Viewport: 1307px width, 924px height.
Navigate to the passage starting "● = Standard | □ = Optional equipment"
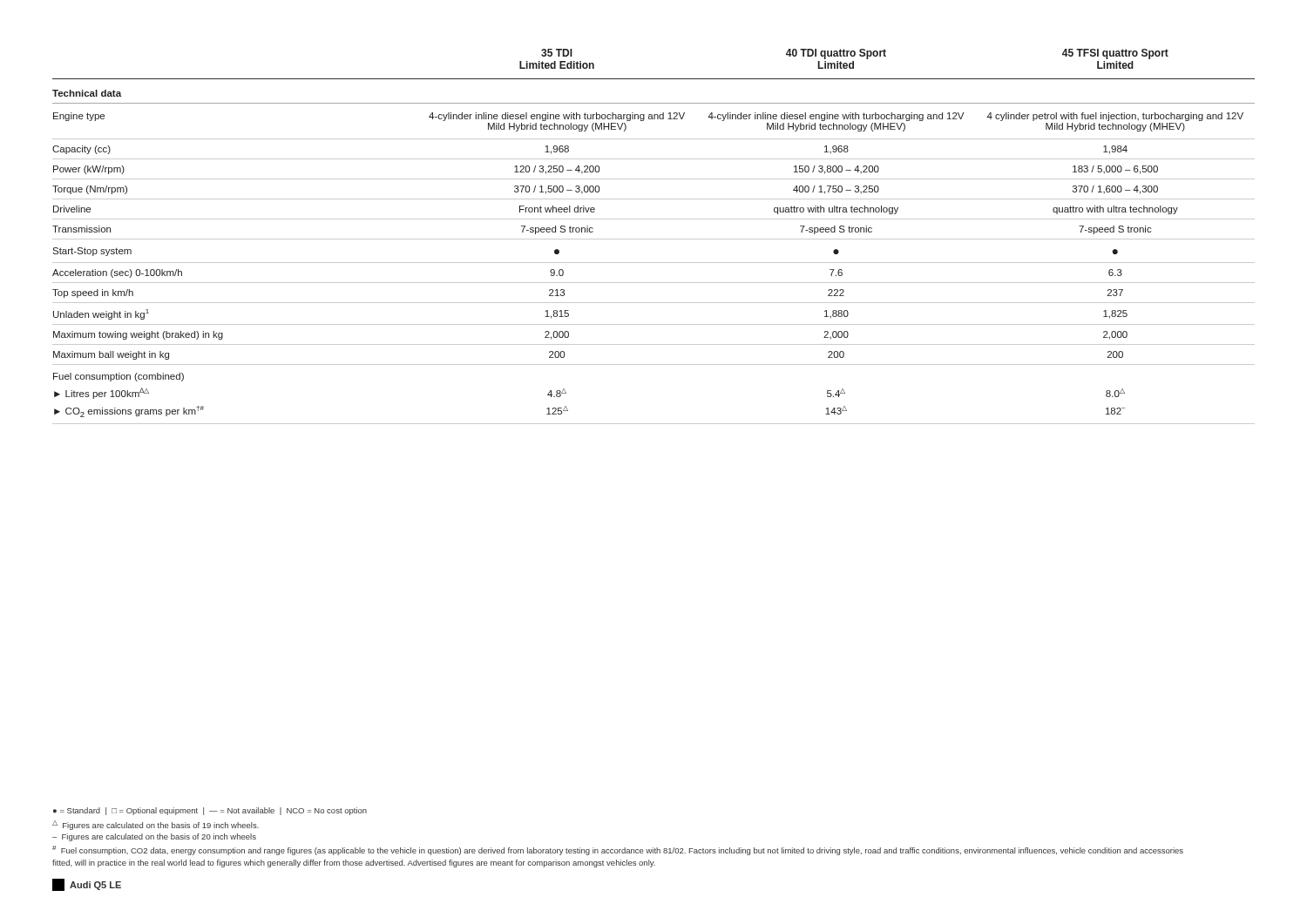[x=210, y=810]
